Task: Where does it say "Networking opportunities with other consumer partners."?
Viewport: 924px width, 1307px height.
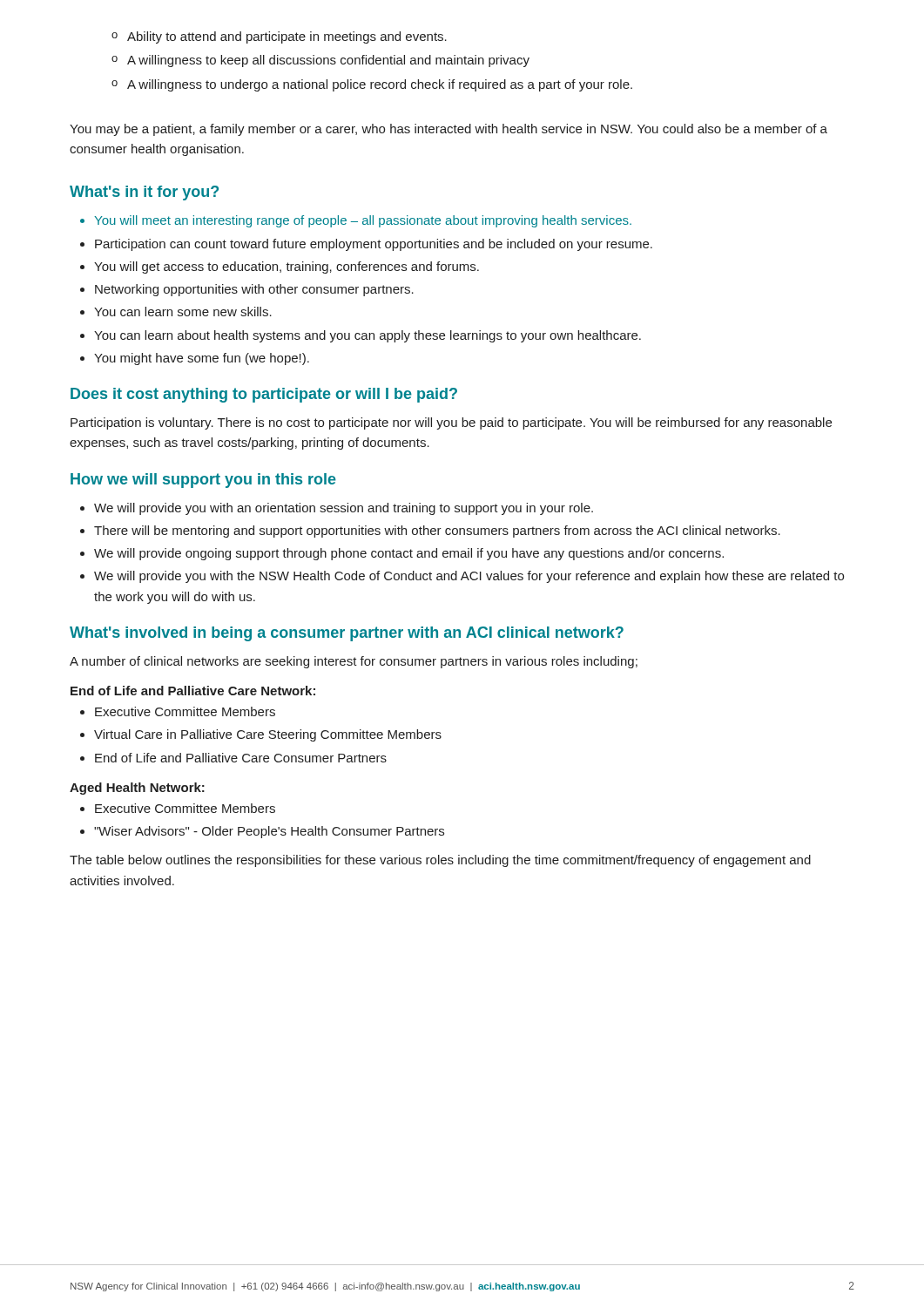Action: coord(254,289)
